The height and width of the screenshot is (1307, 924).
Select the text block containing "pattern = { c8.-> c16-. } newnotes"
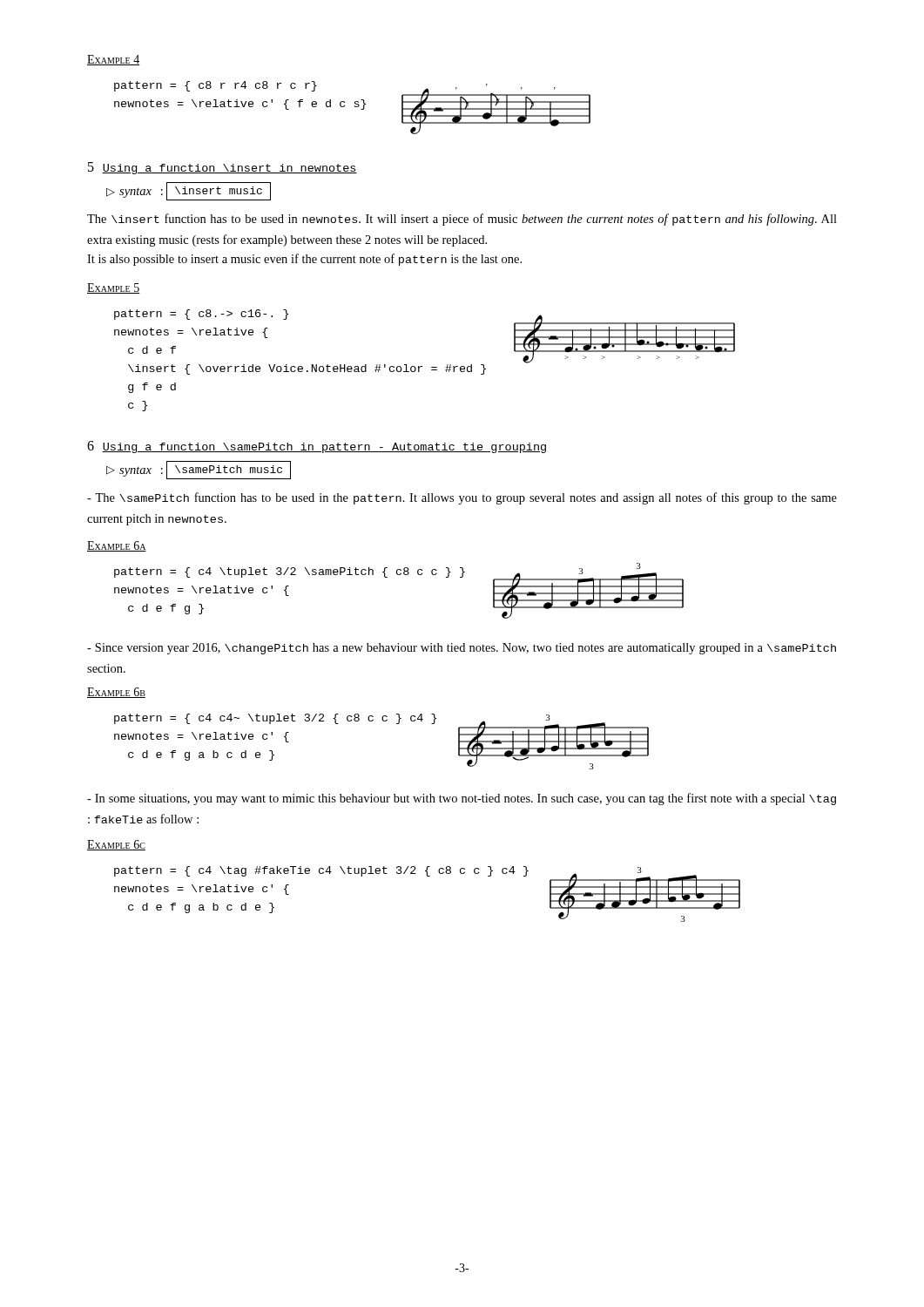click(300, 361)
